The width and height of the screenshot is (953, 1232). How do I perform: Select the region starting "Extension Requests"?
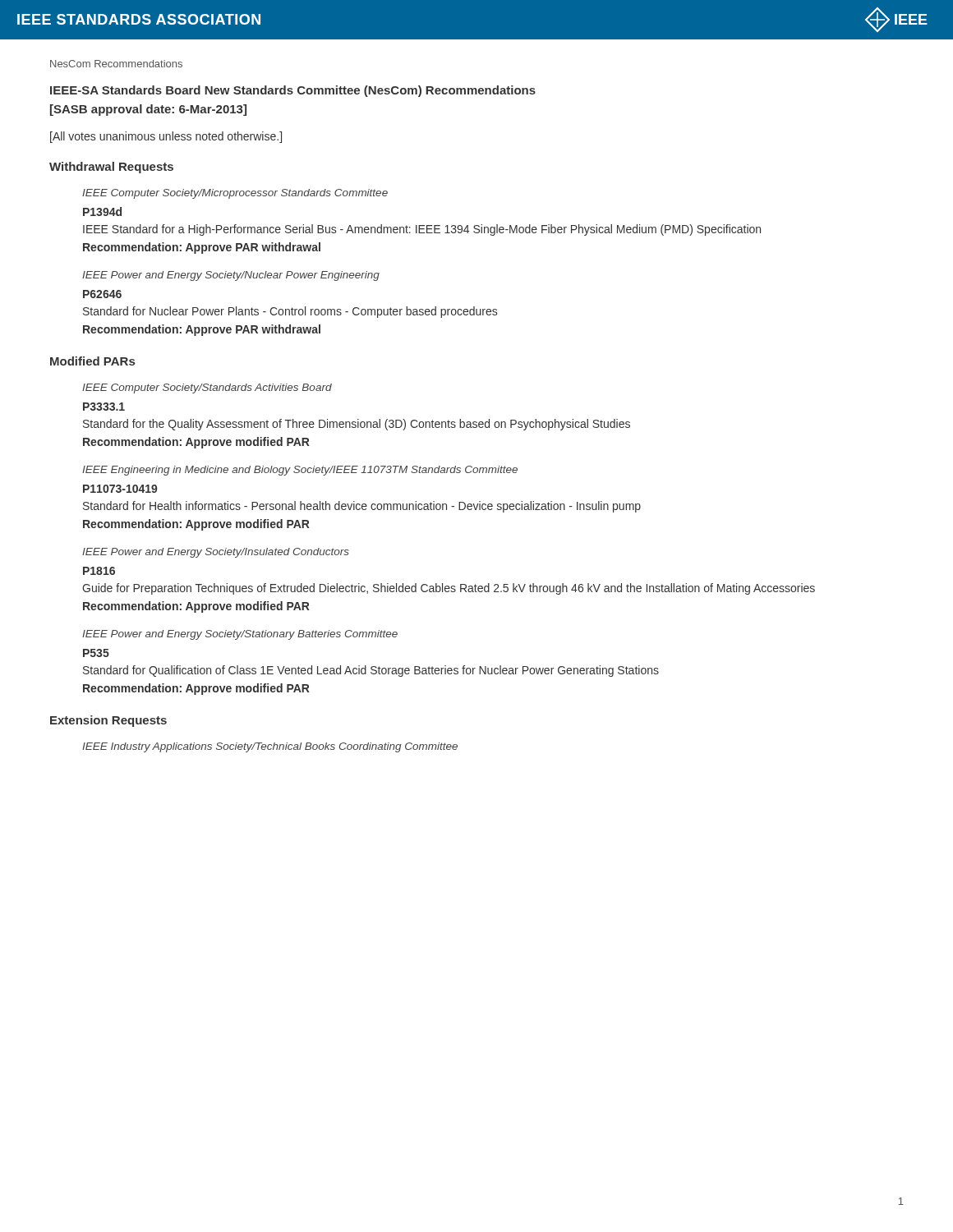108,720
